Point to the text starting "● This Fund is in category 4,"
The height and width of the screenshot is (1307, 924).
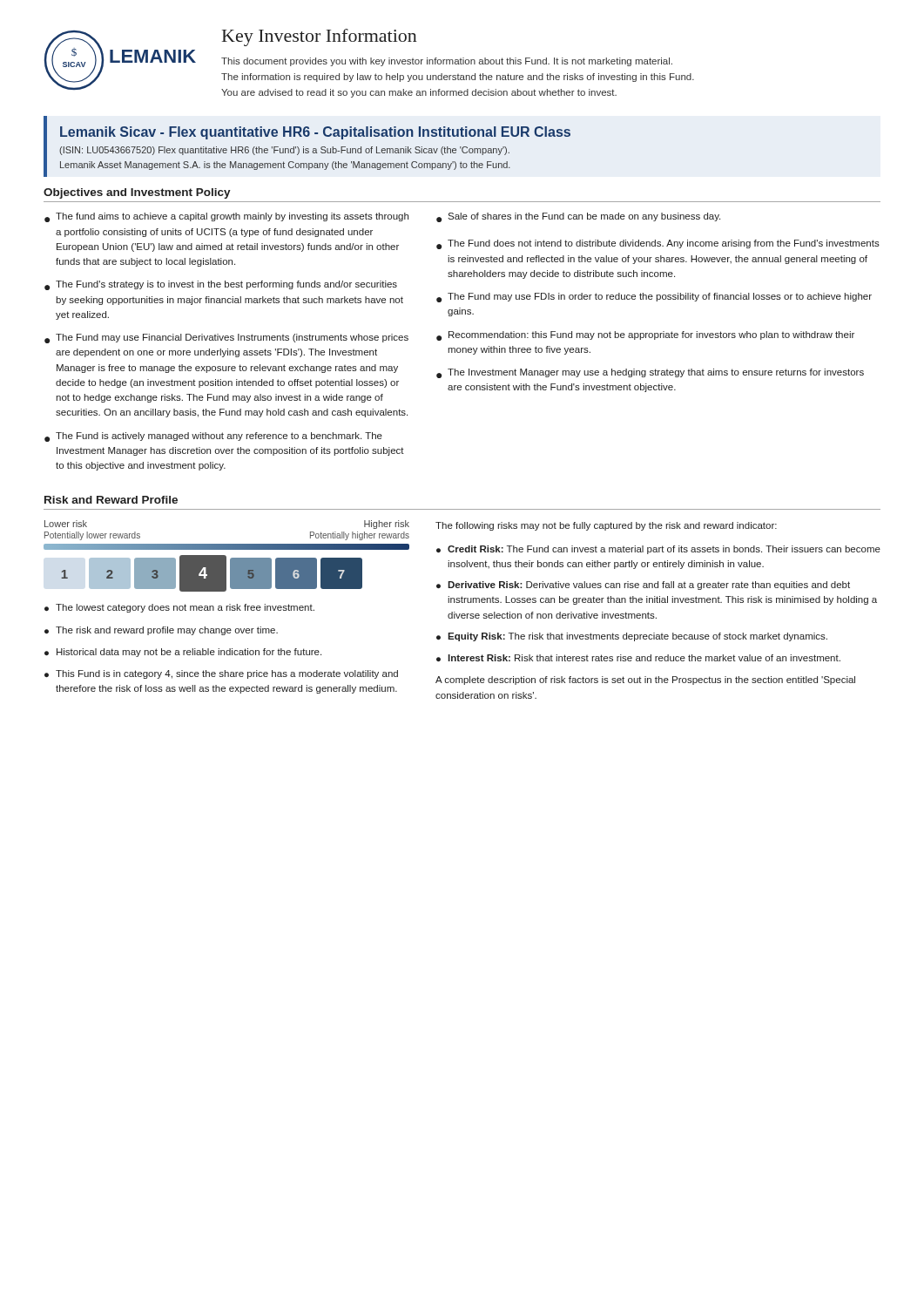tap(226, 682)
